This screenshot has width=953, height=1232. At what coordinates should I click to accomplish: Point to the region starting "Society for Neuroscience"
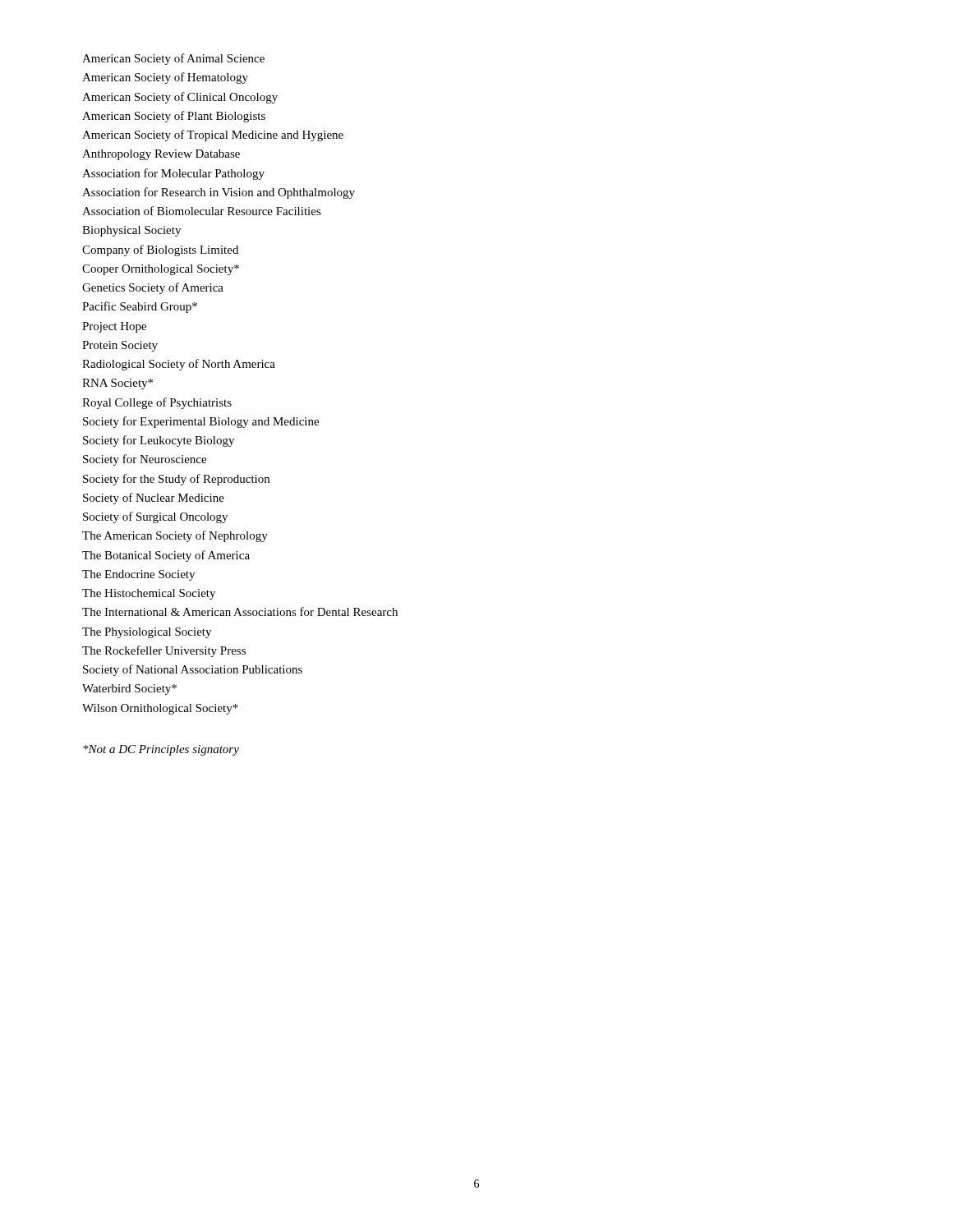pyautogui.click(x=145, y=460)
